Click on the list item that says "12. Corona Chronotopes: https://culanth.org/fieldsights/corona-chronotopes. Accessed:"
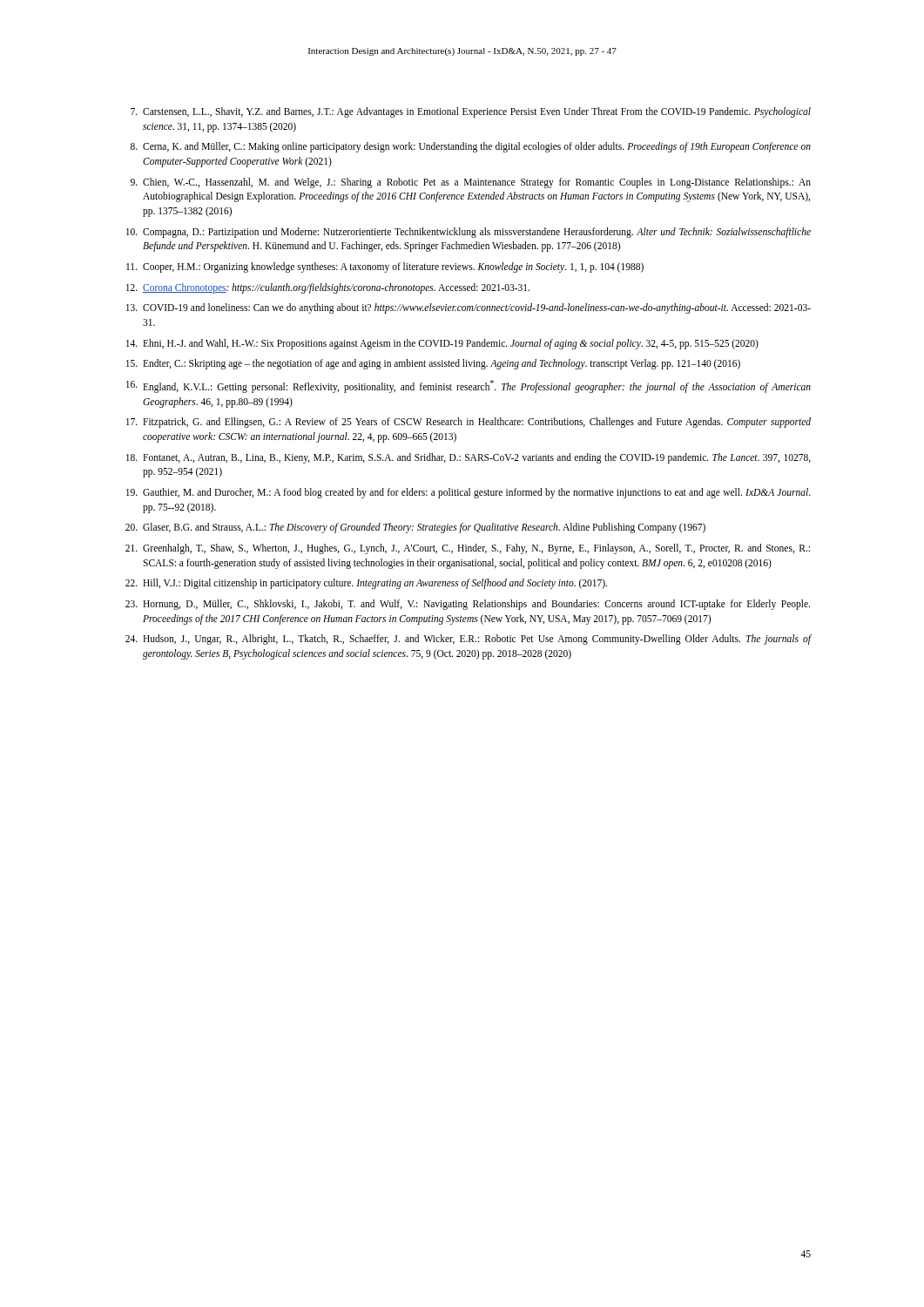The image size is (924, 1307). tap(462, 288)
